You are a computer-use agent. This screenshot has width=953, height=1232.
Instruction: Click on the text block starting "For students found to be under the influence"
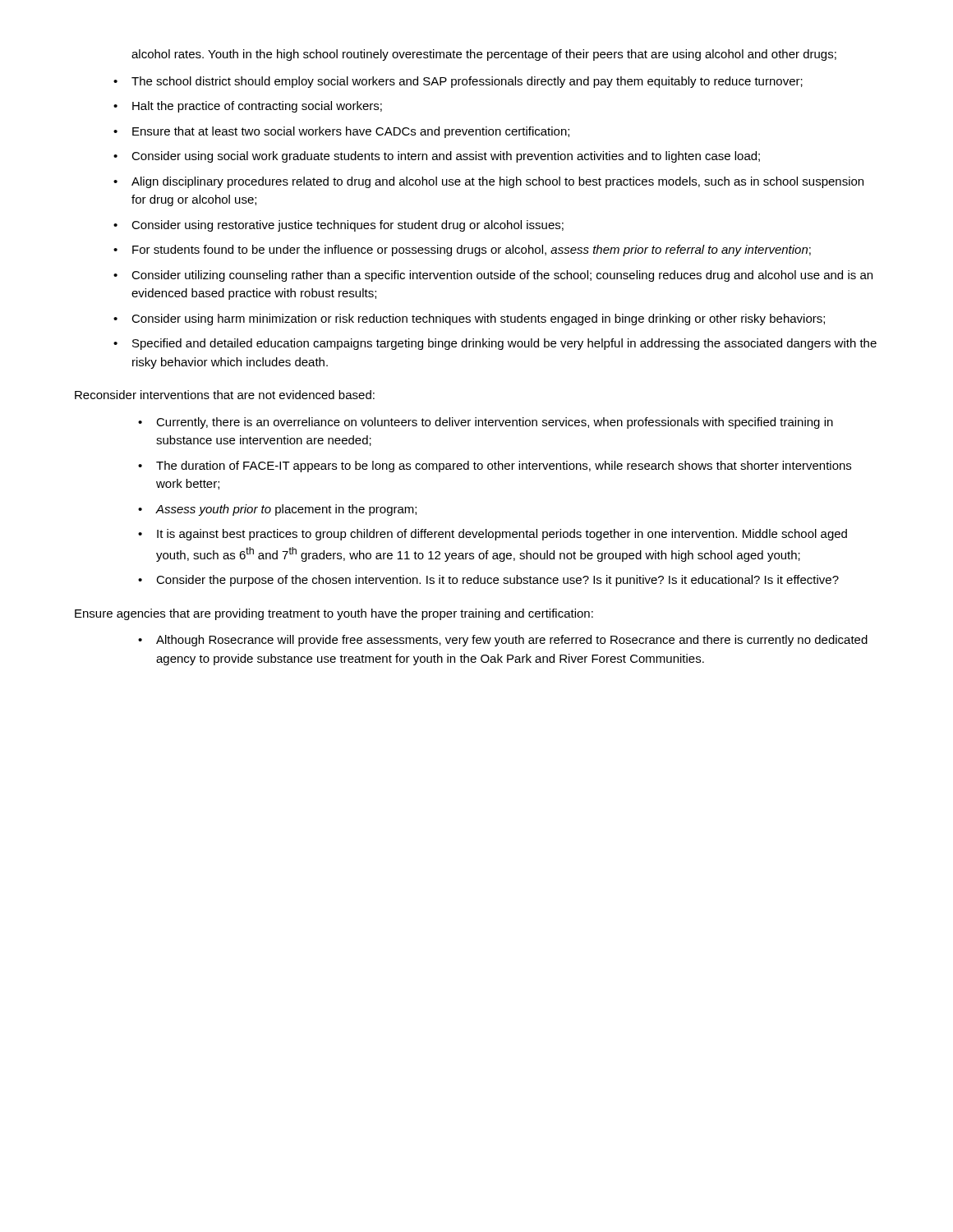click(472, 249)
